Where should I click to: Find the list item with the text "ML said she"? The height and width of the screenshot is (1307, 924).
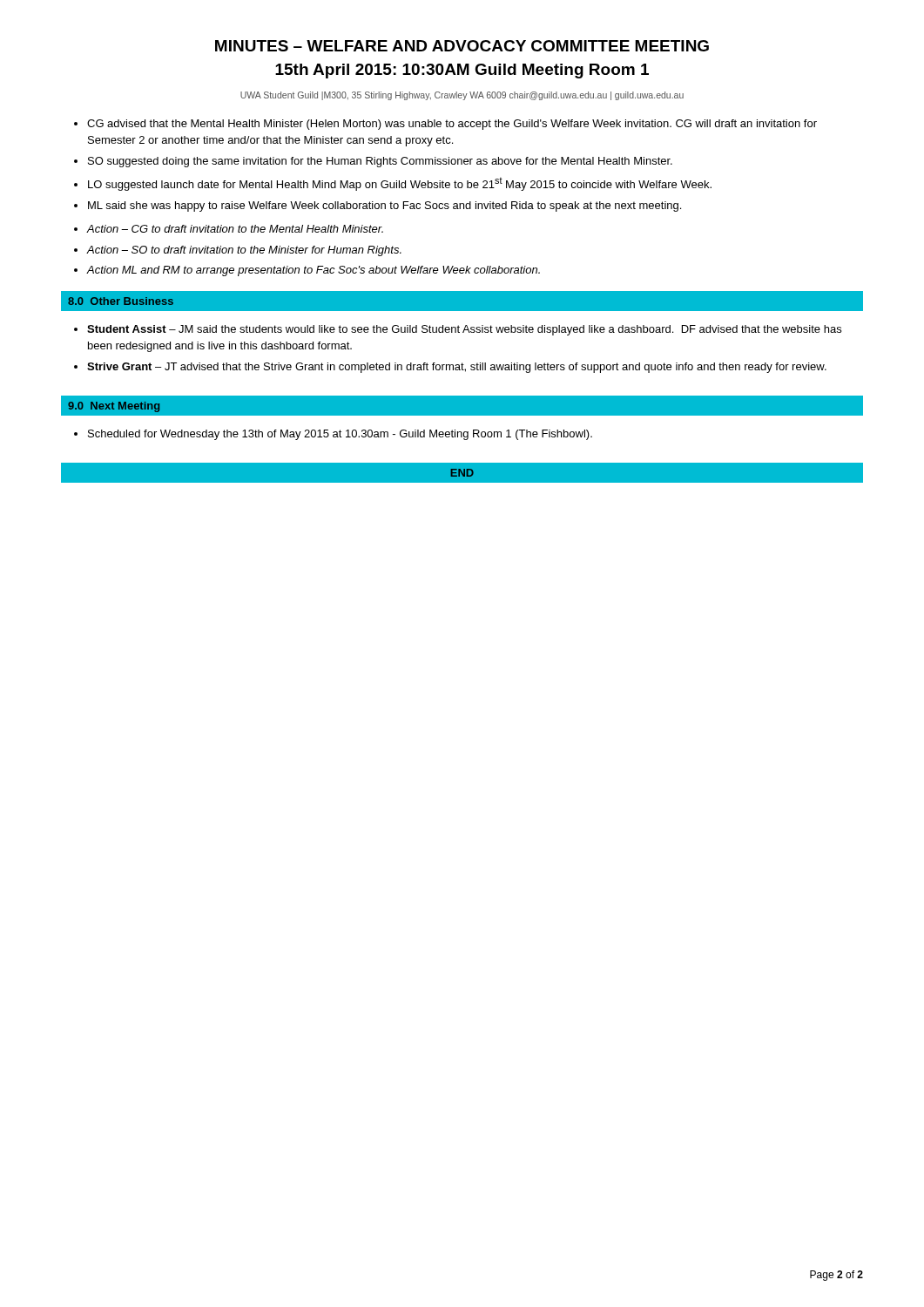385,205
